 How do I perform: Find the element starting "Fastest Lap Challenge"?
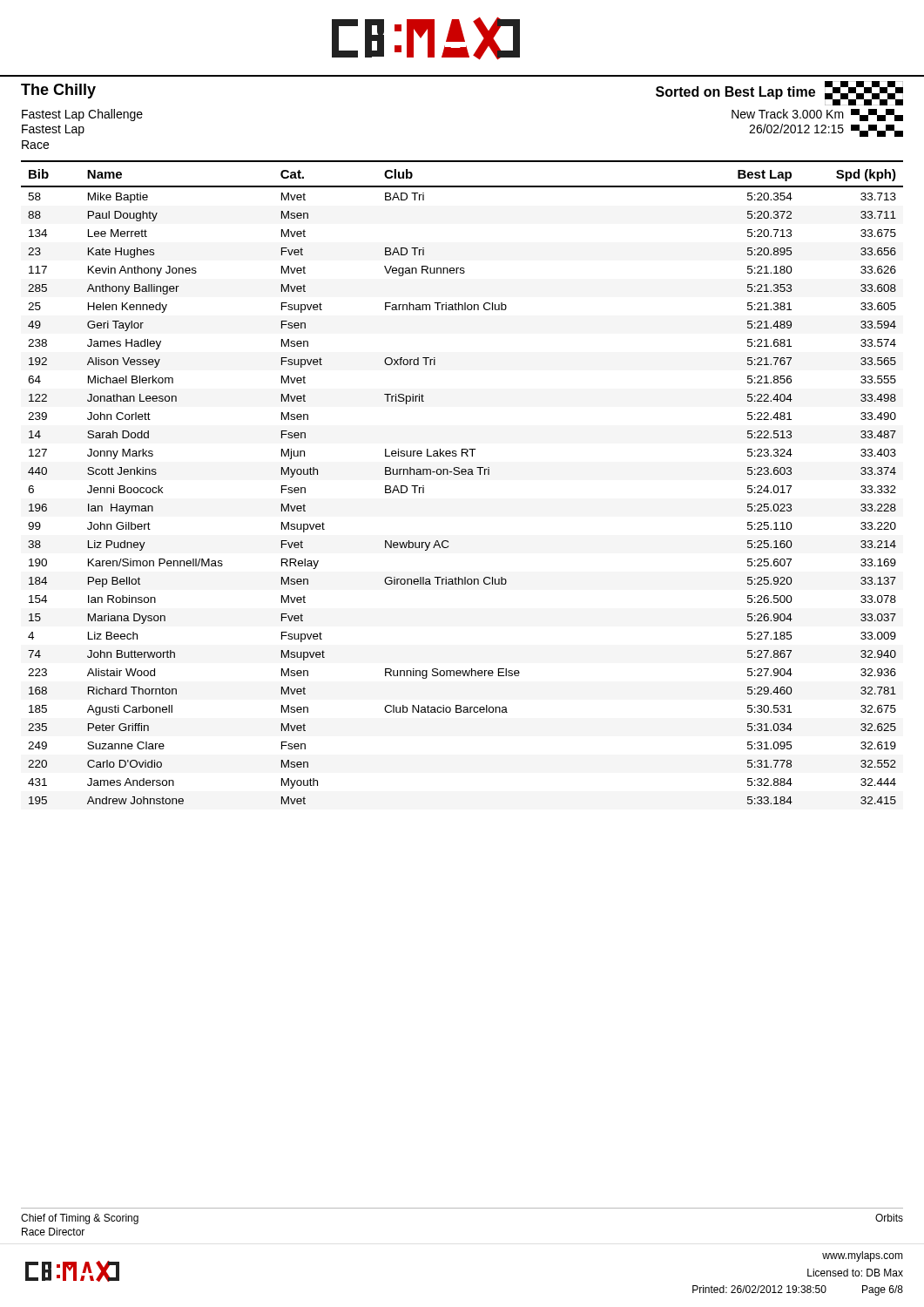pyautogui.click(x=82, y=114)
